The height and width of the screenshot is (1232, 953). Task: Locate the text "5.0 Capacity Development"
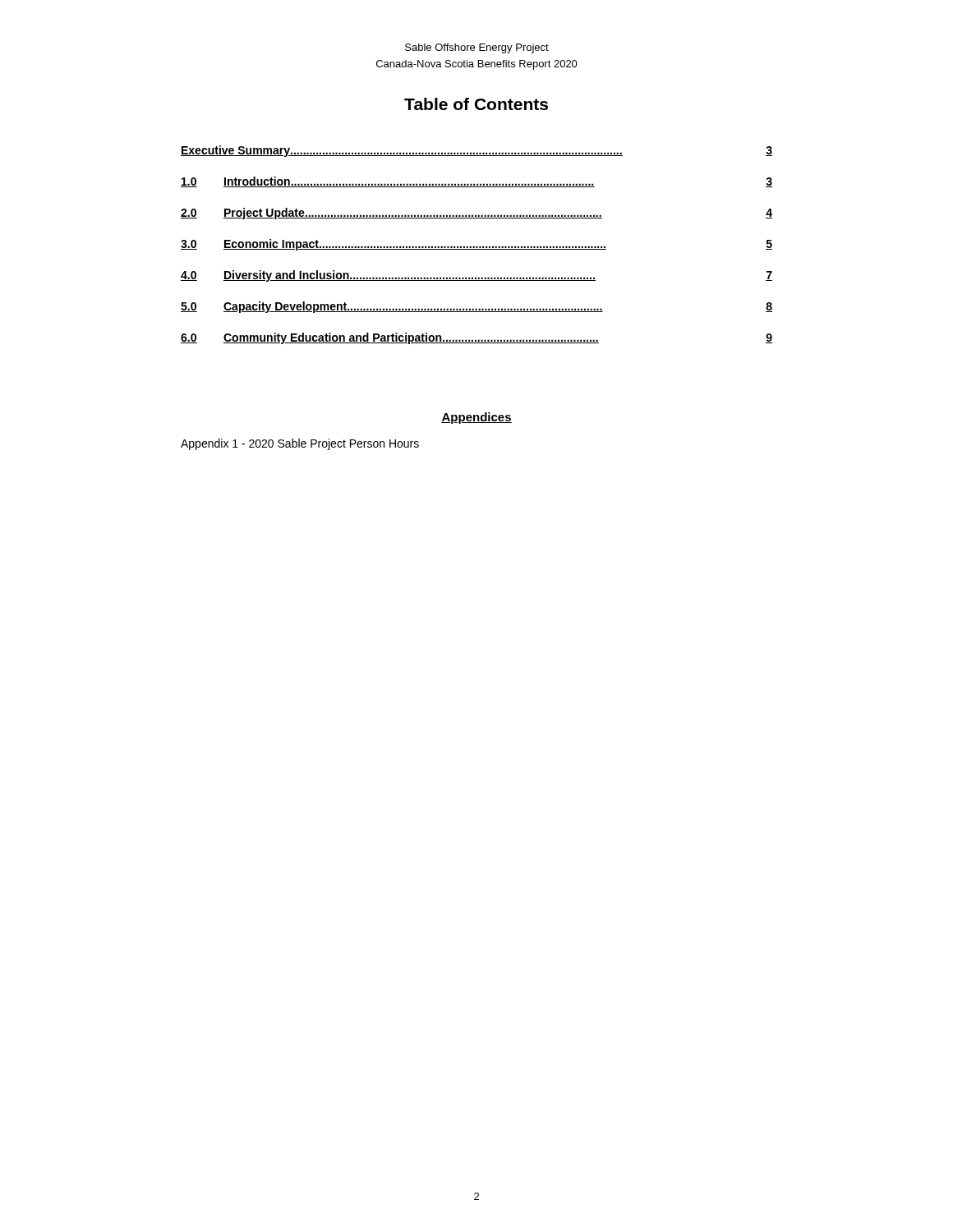point(476,306)
